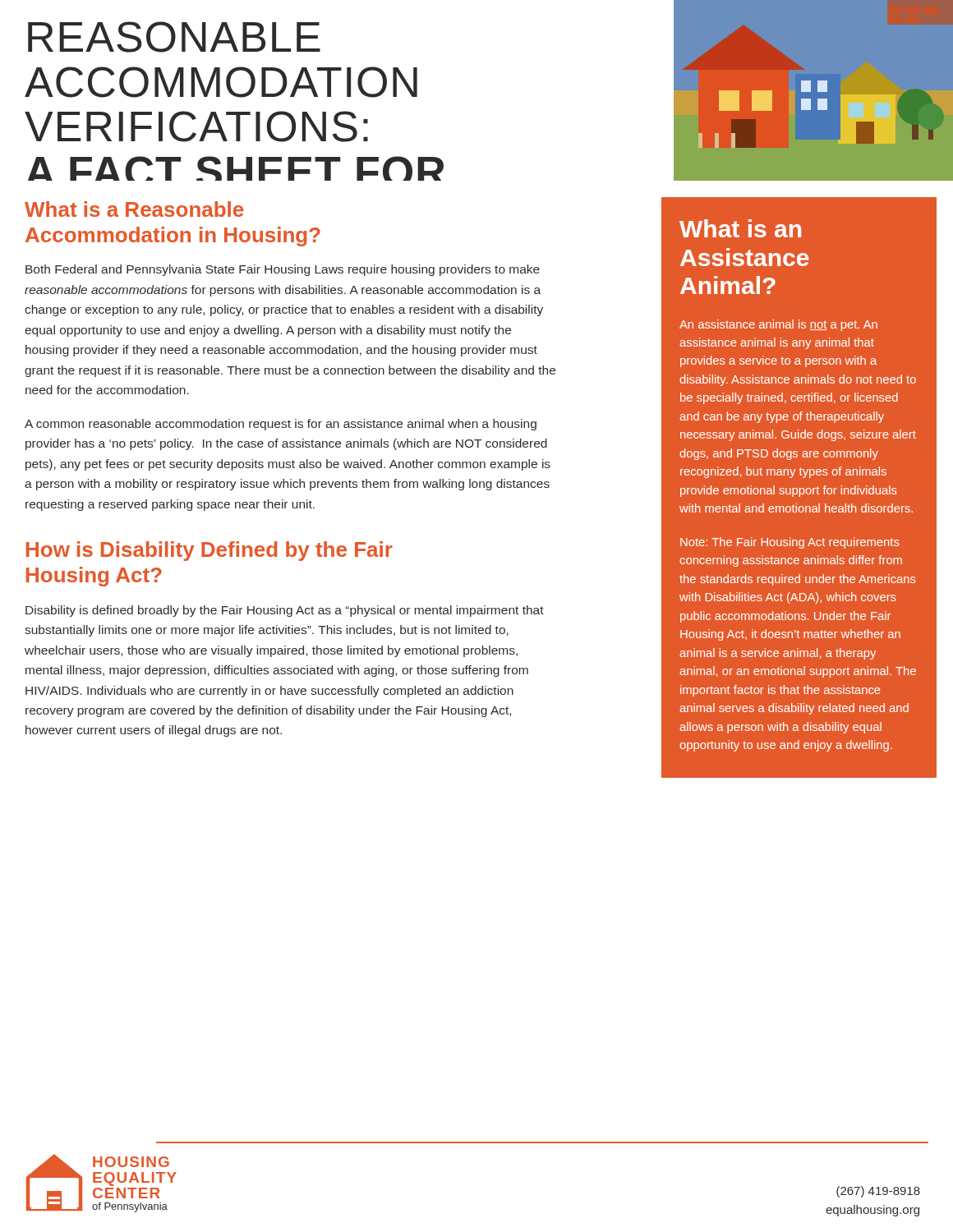The width and height of the screenshot is (953, 1232).
Task: Locate the logo
Action: tap(101, 1183)
